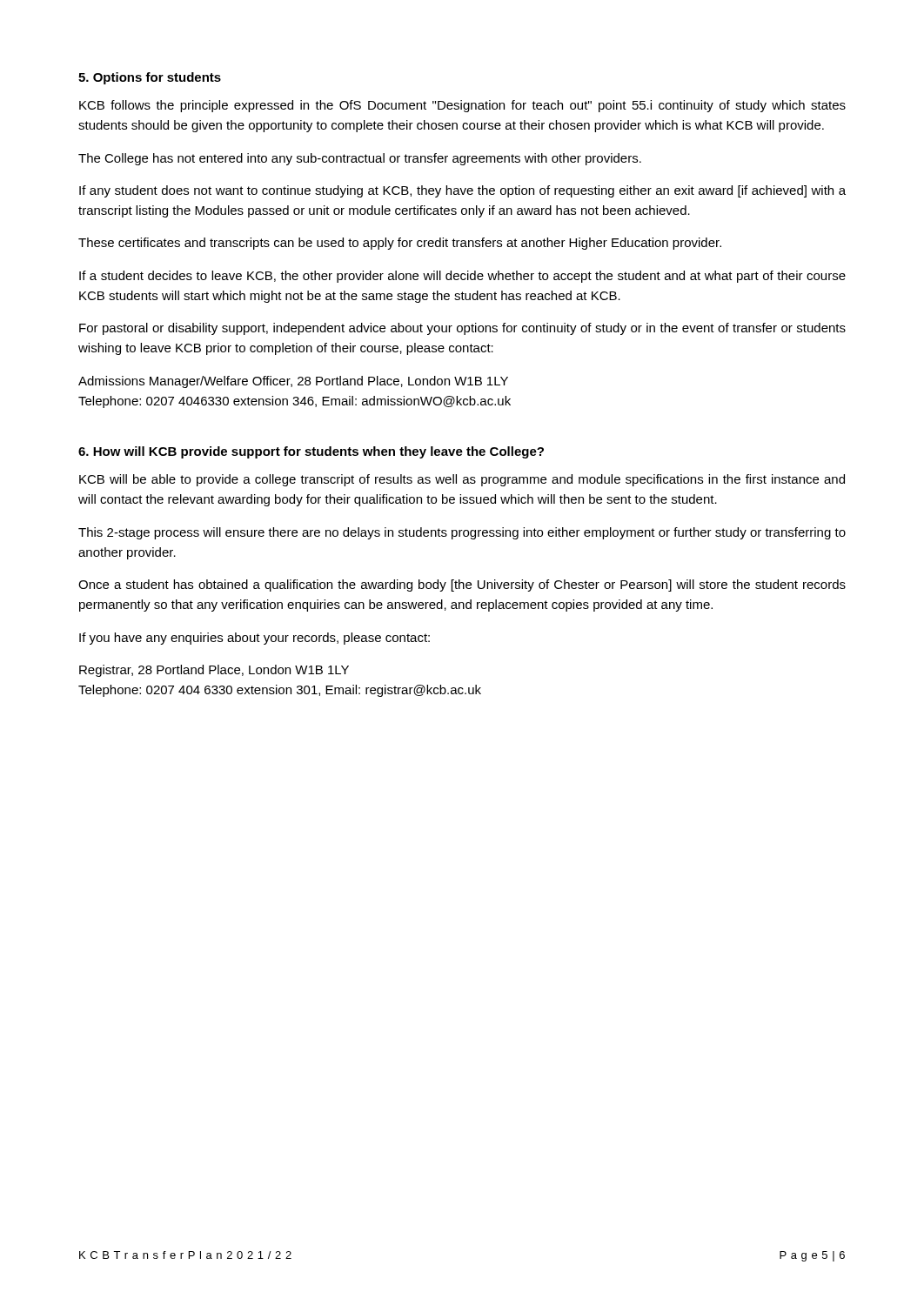This screenshot has width=924, height=1305.
Task: Navigate to the element starting "These certificates and transcripts can be"
Action: click(x=400, y=243)
